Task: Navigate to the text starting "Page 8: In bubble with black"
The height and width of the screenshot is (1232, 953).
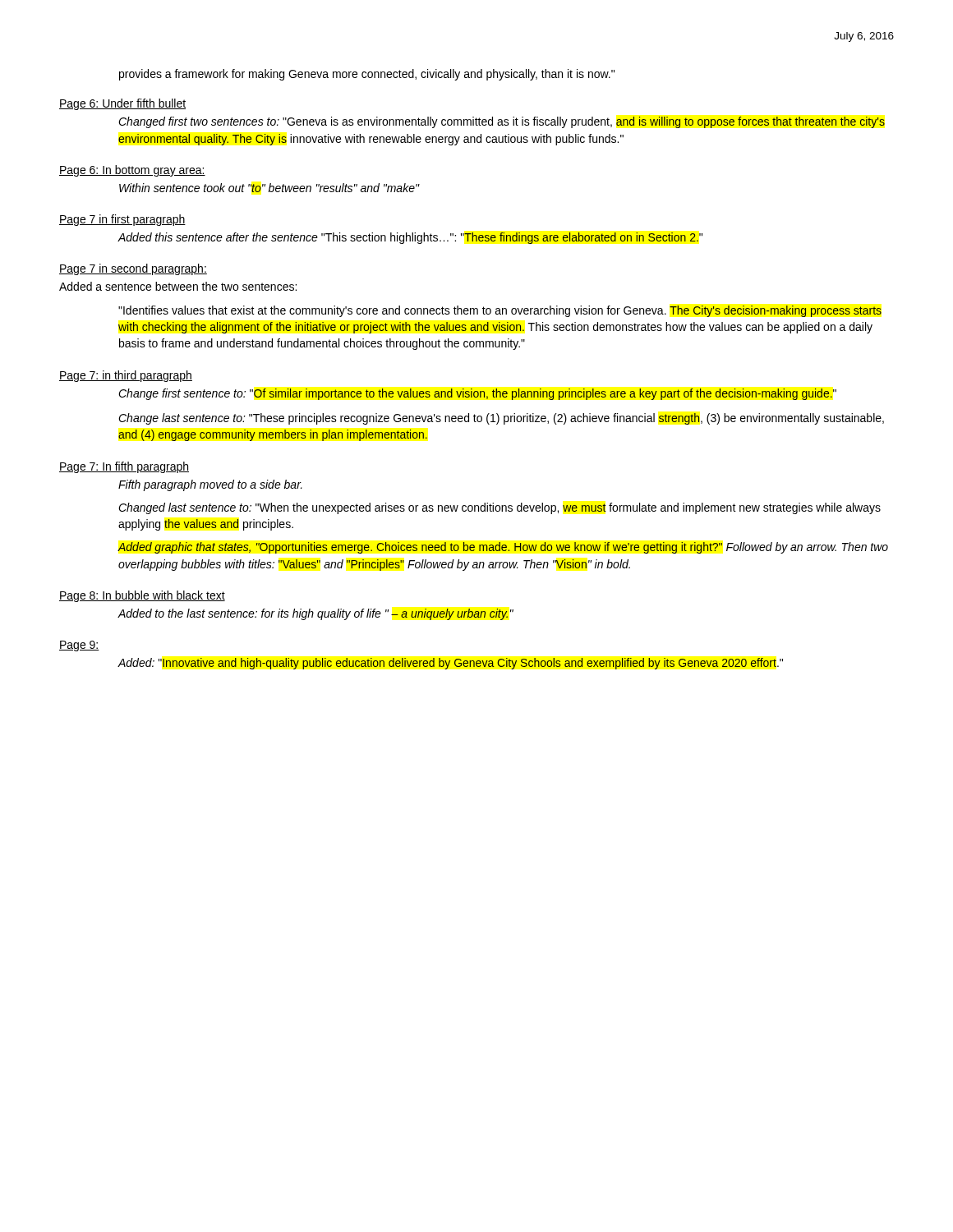Action: 142,595
